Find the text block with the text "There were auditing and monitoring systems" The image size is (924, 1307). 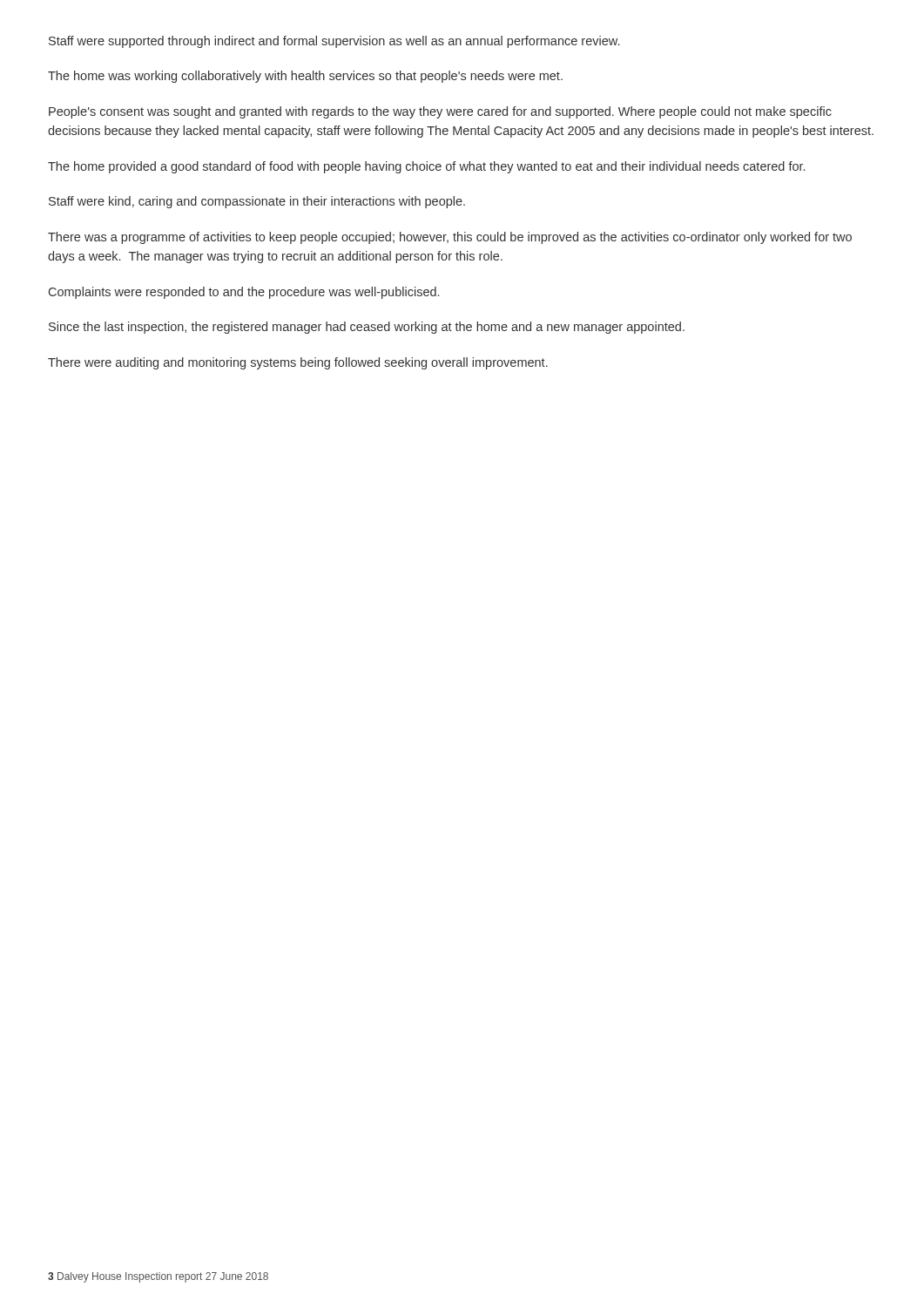click(x=298, y=362)
